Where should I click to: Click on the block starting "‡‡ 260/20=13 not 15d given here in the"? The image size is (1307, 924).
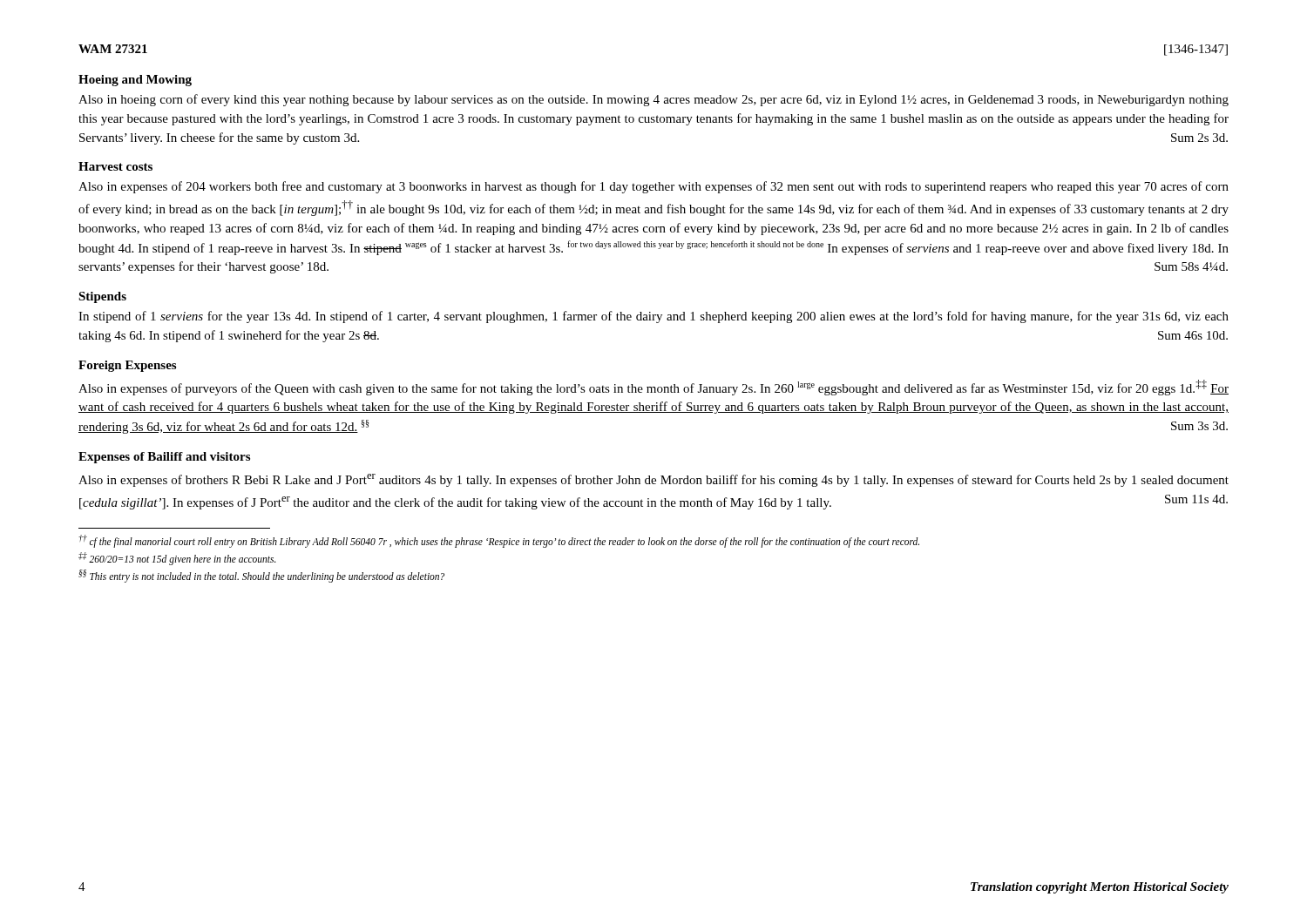[x=177, y=557]
